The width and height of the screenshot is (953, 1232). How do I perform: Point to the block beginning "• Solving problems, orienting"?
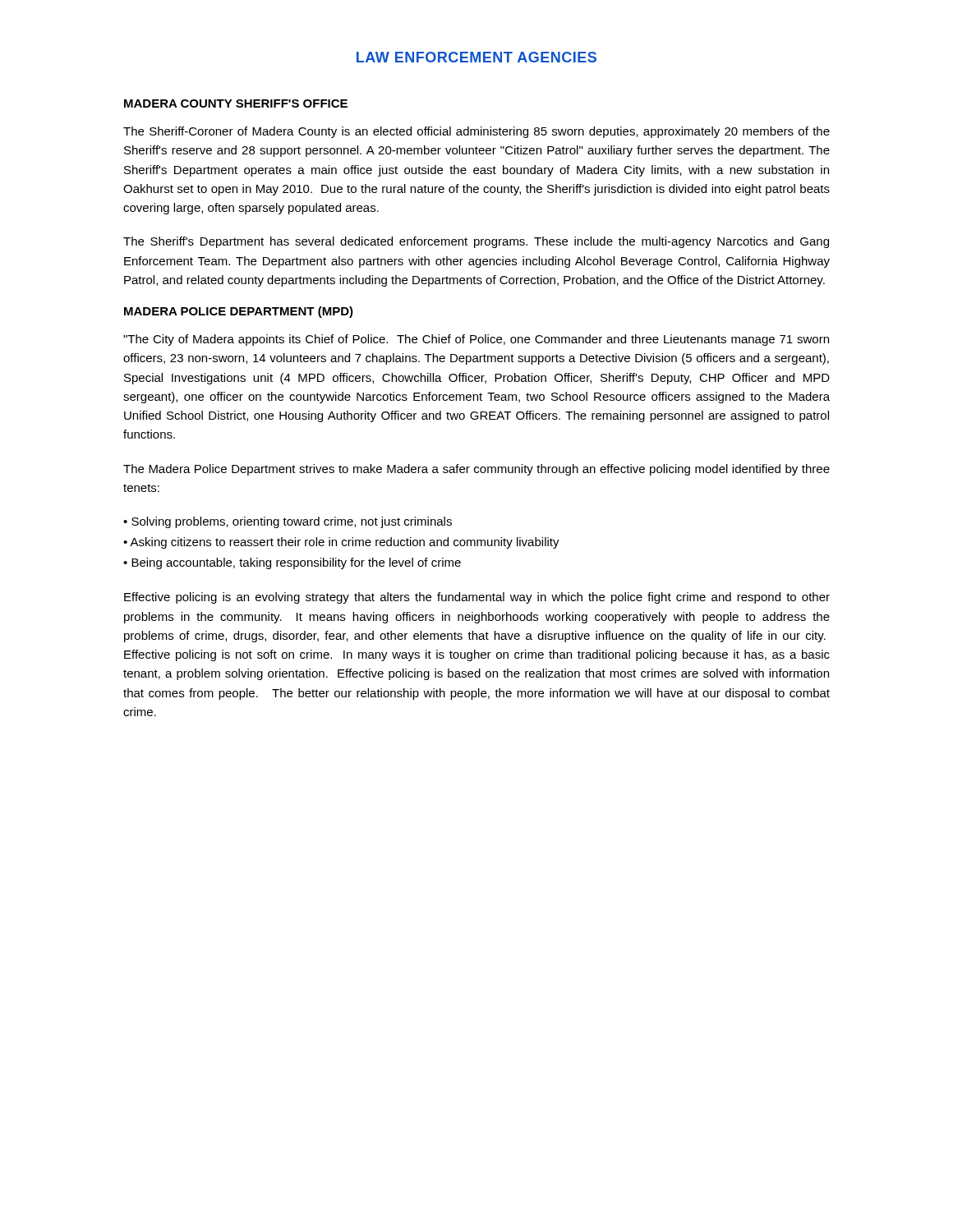click(x=288, y=521)
